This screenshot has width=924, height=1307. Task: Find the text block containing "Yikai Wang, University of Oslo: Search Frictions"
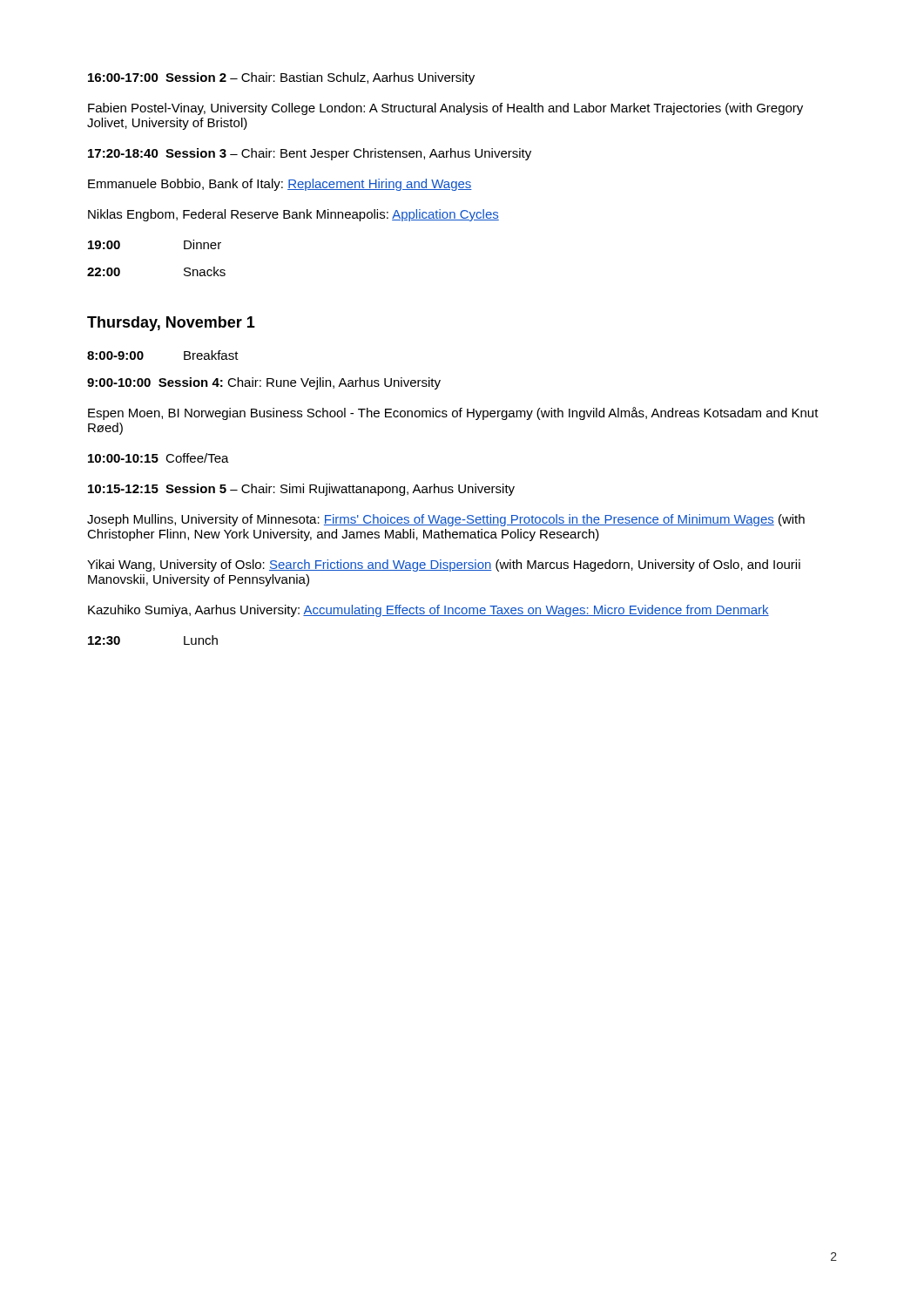pyautogui.click(x=444, y=572)
